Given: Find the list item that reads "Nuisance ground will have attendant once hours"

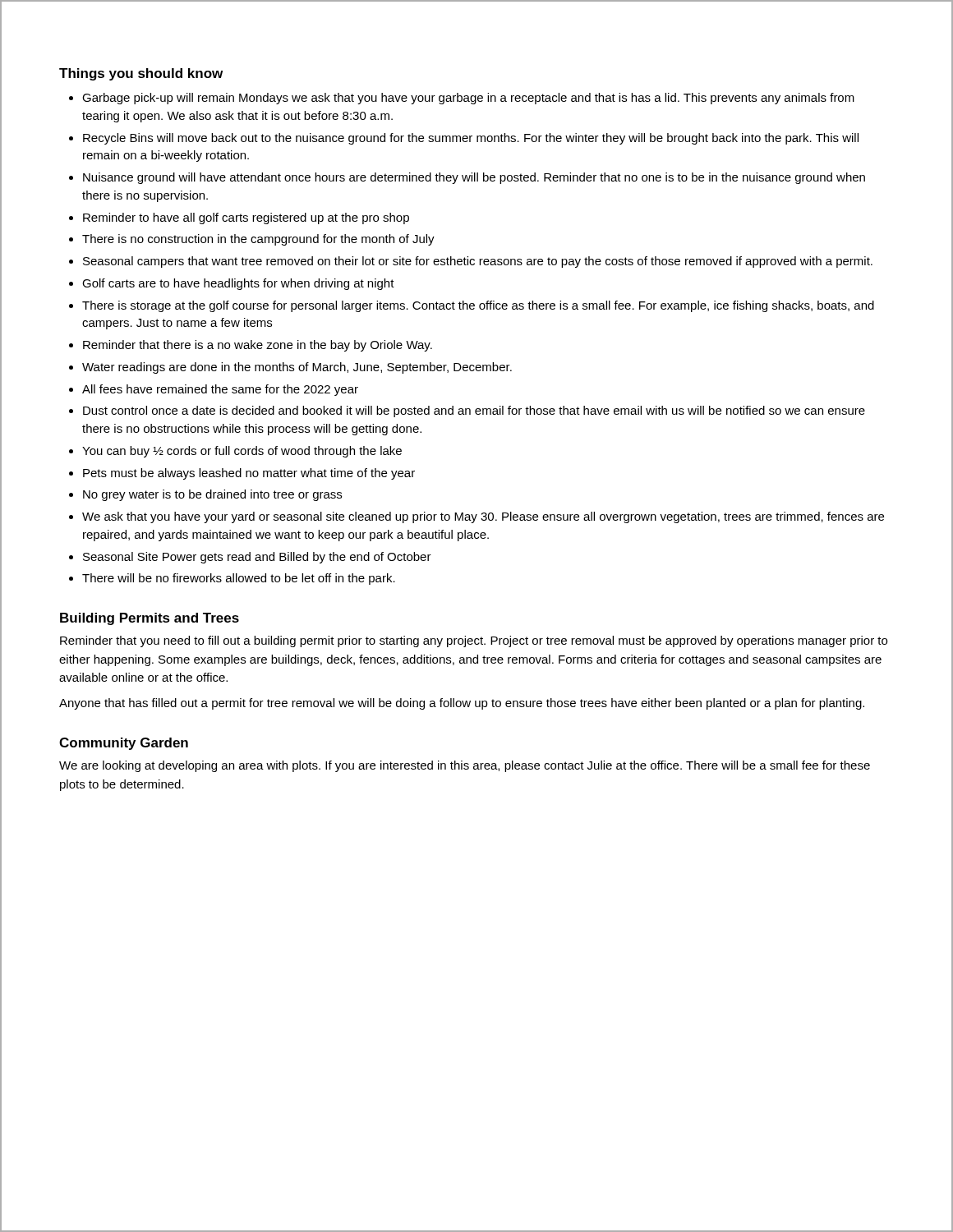Looking at the screenshot, I should 474,186.
